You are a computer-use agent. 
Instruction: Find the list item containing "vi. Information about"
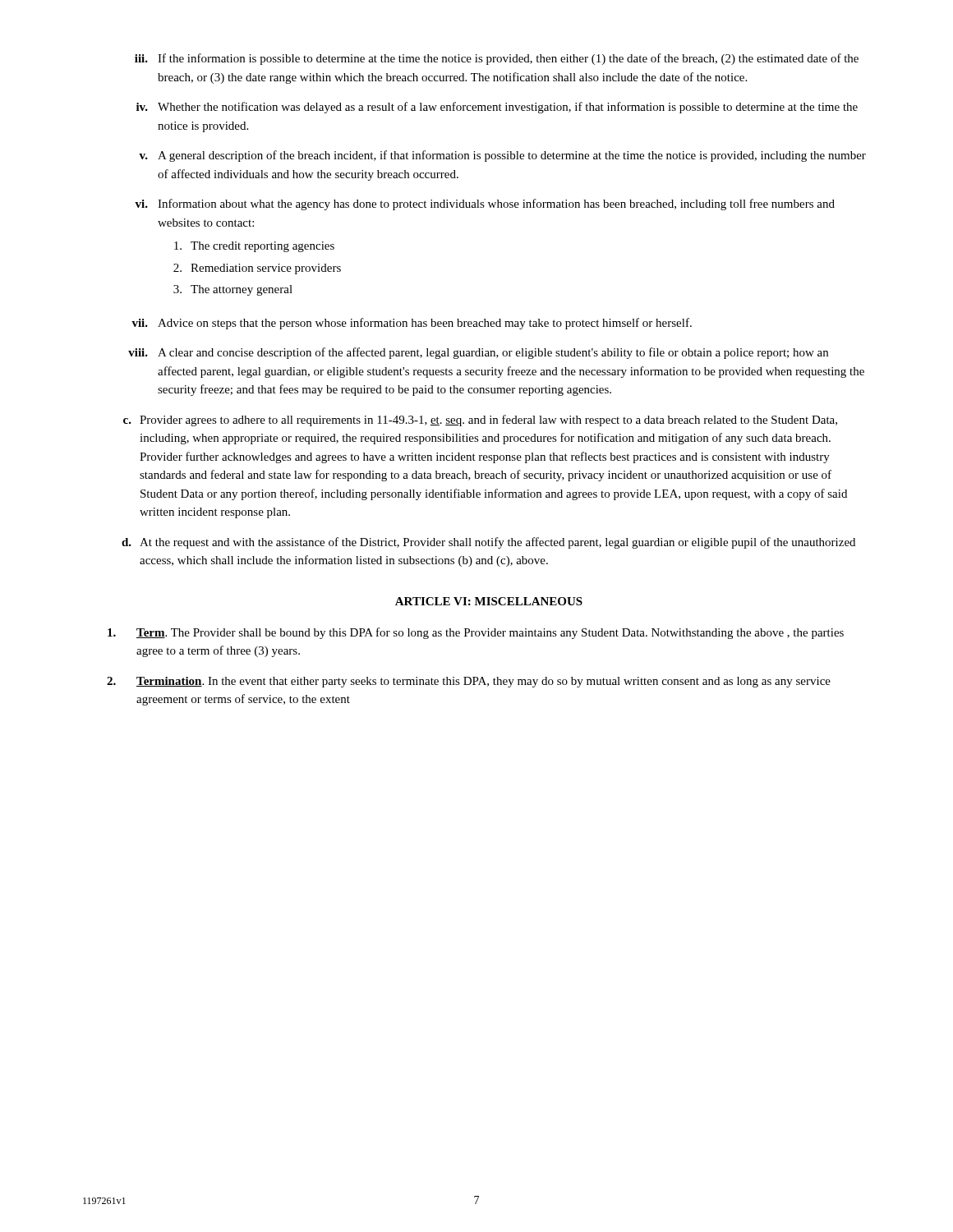point(485,205)
